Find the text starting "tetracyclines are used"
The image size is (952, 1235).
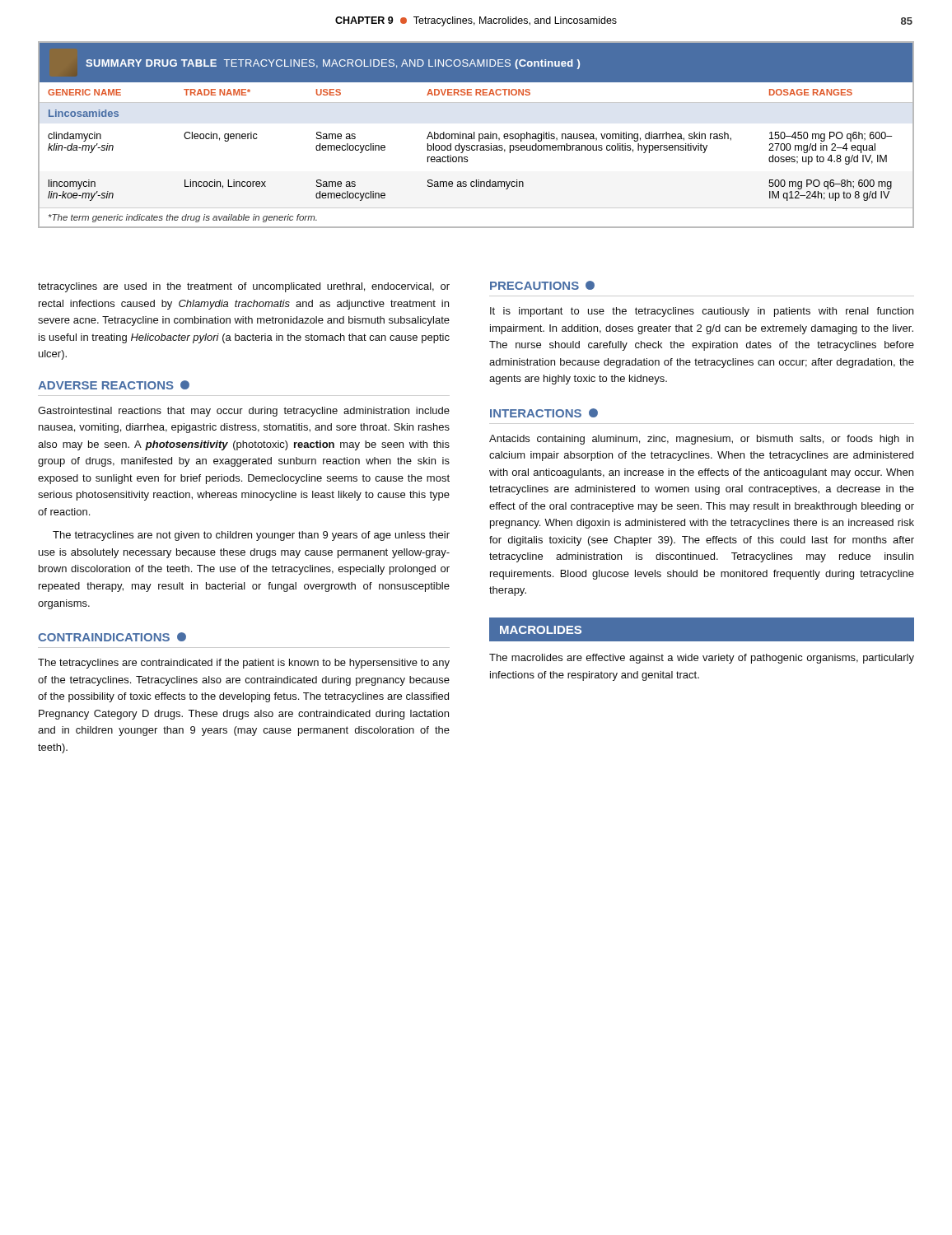(x=244, y=321)
